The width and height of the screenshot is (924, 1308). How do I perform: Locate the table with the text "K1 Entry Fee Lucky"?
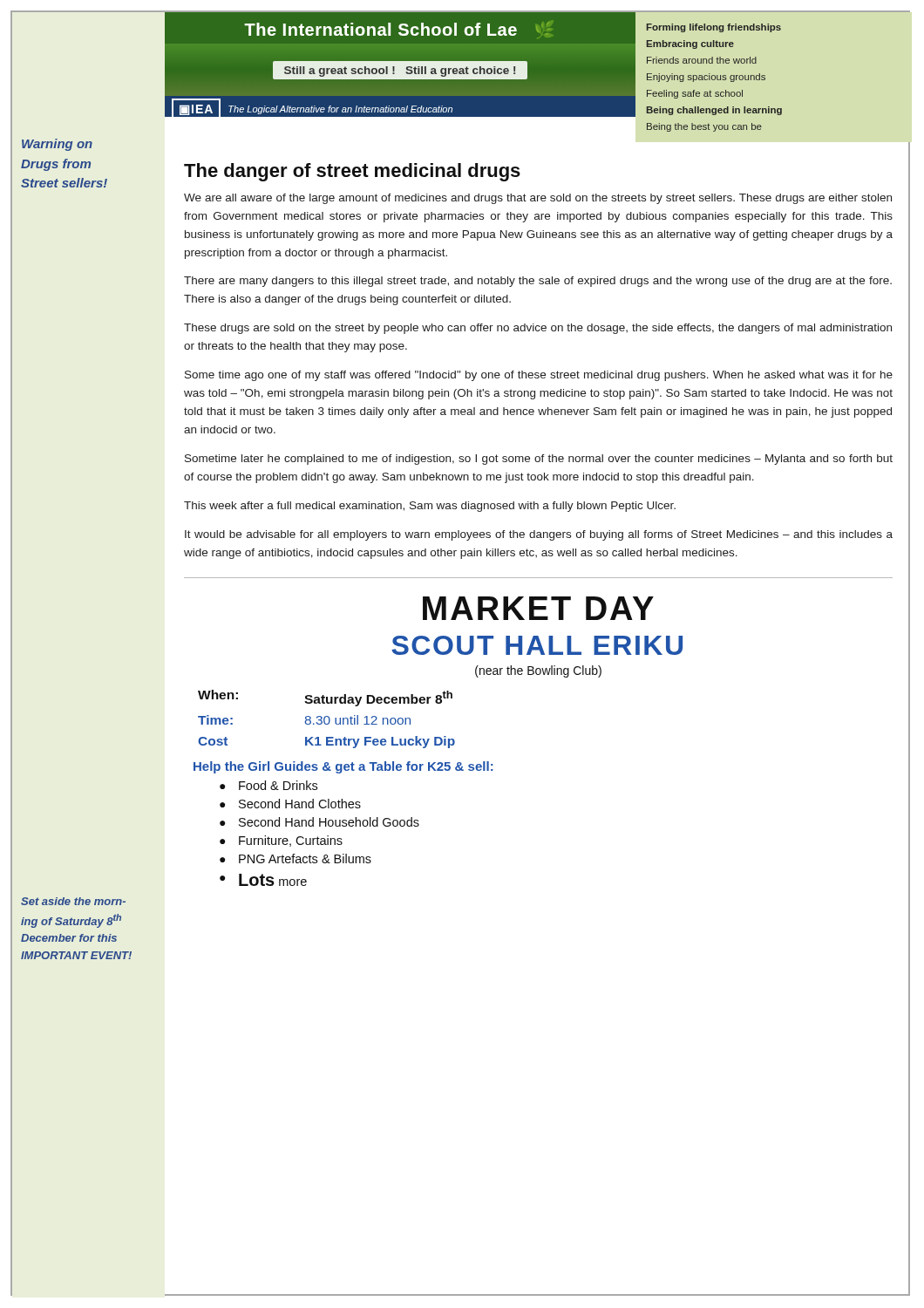tap(538, 718)
